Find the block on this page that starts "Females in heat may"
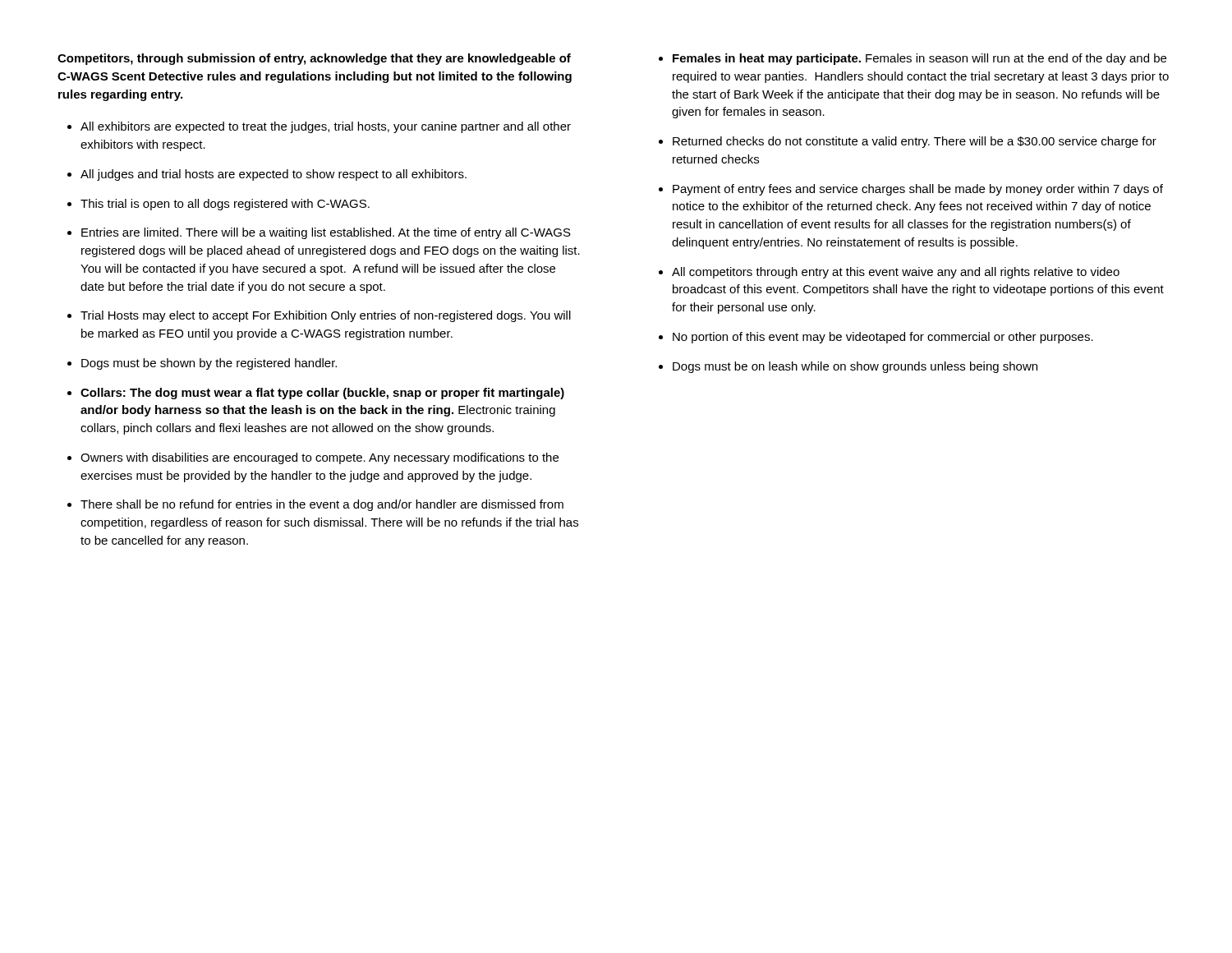This screenshot has height=953, width=1232. [x=920, y=85]
